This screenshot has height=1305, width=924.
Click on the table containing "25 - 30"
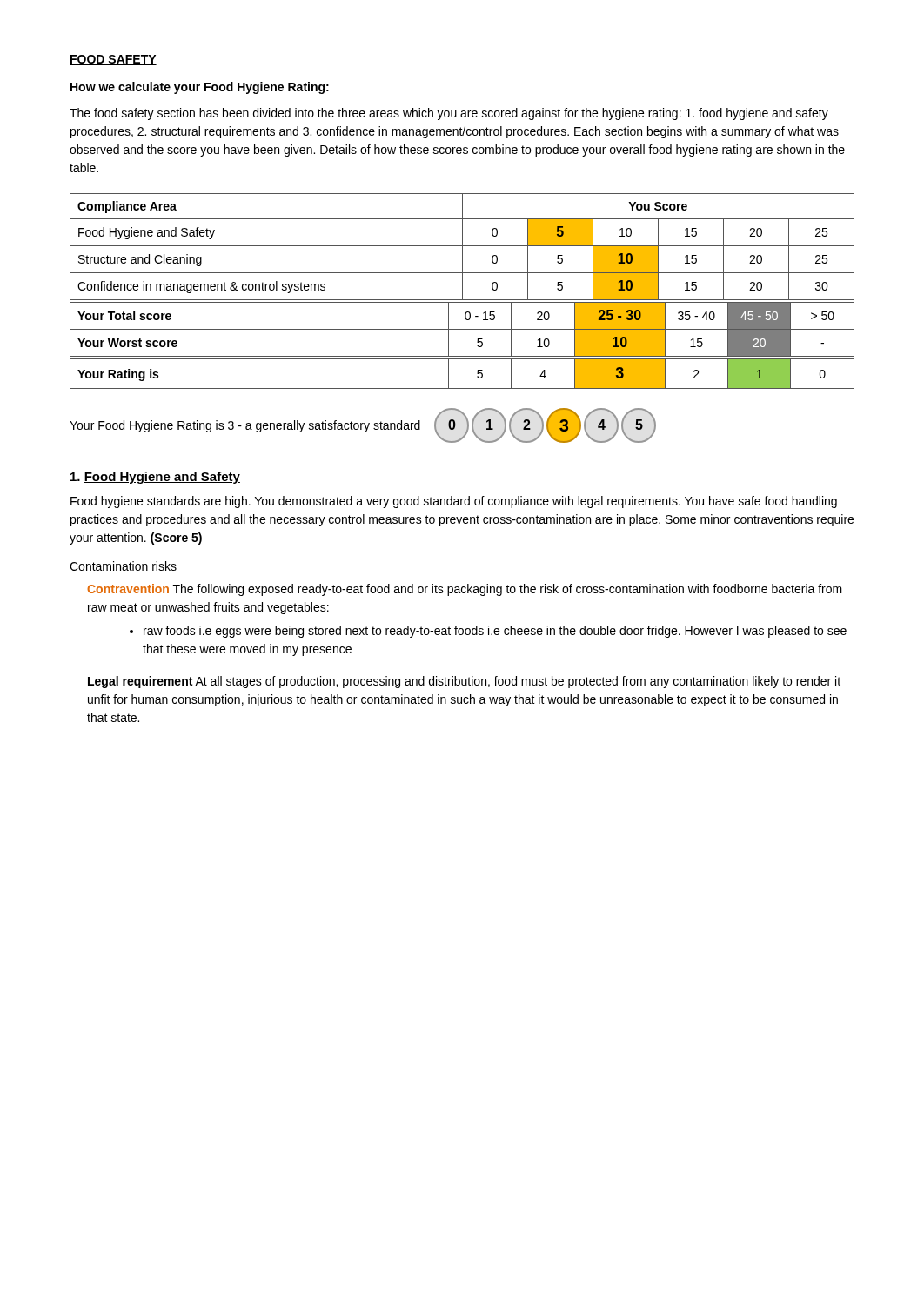[462, 329]
